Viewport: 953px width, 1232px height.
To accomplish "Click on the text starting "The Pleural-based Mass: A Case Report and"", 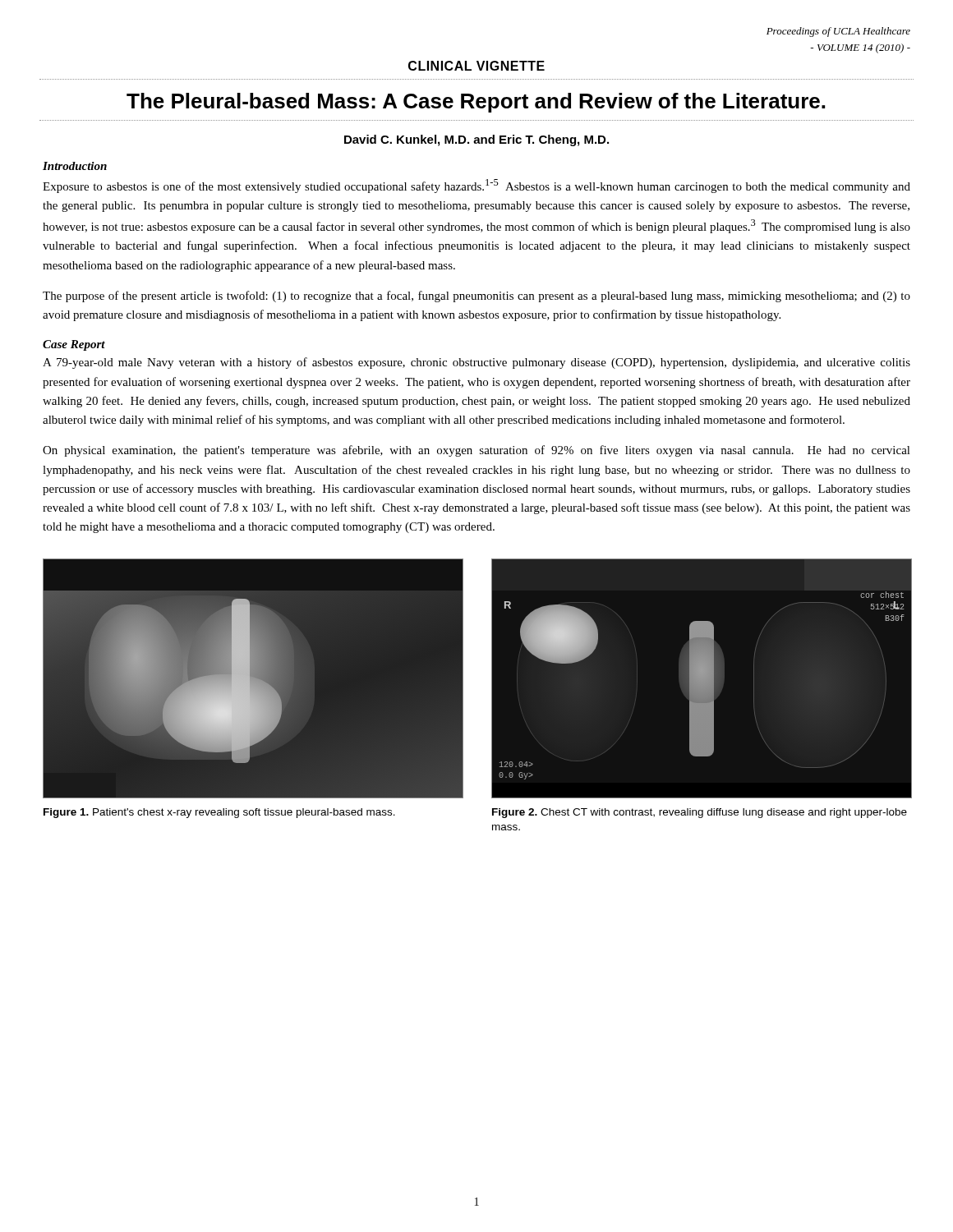I will (x=476, y=101).
